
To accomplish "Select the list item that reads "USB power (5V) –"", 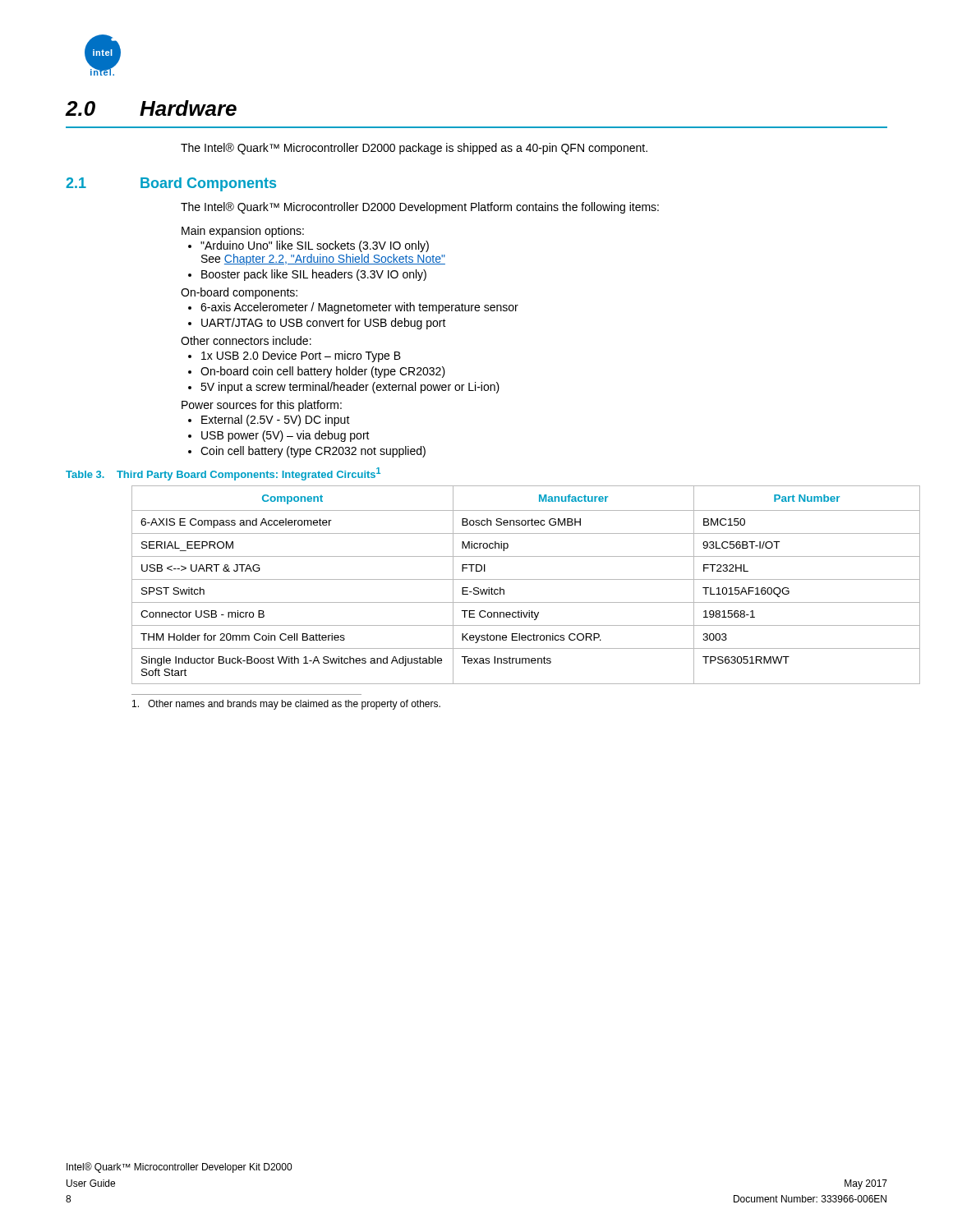I will coord(285,435).
